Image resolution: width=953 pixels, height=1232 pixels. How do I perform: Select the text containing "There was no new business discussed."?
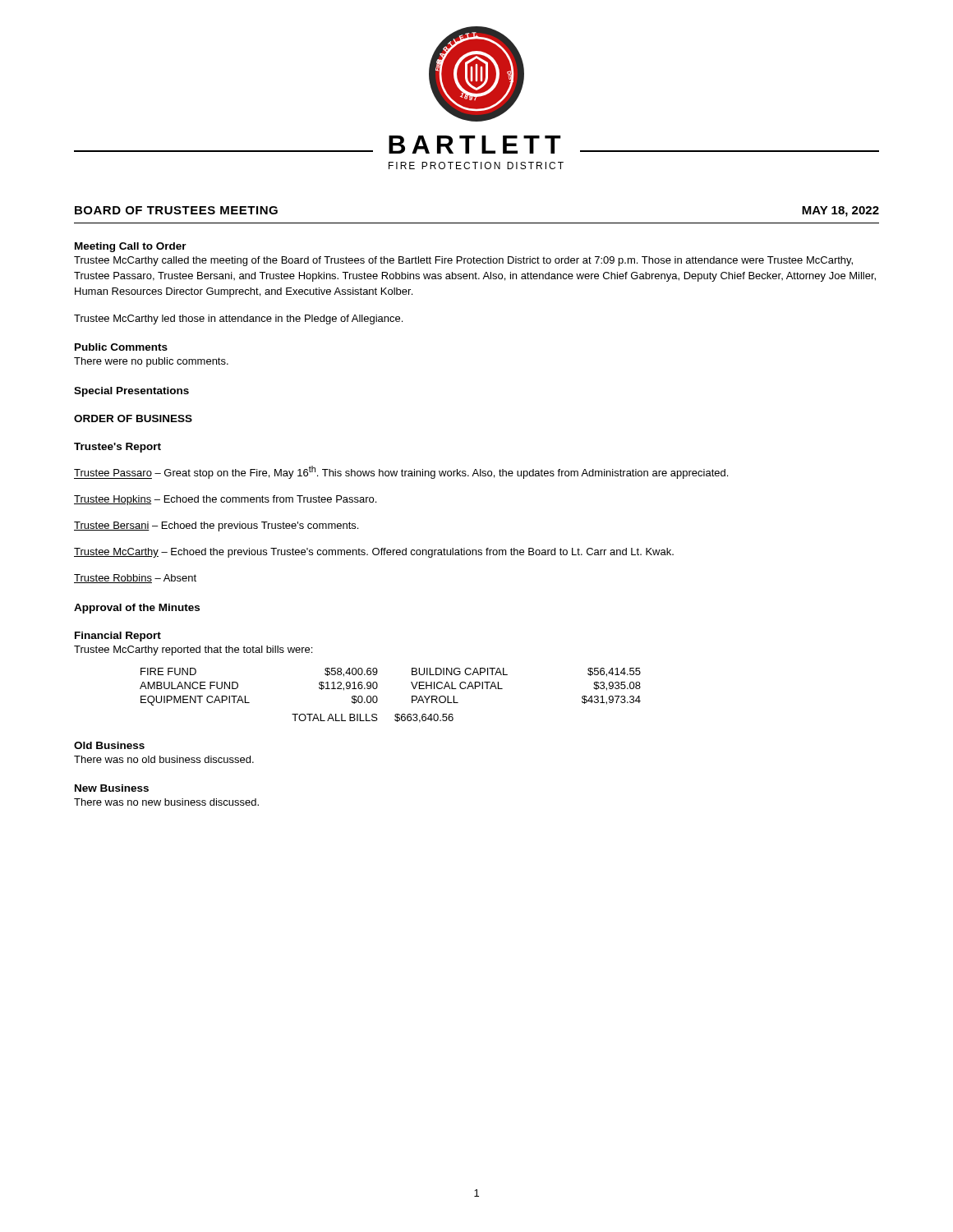(166, 802)
